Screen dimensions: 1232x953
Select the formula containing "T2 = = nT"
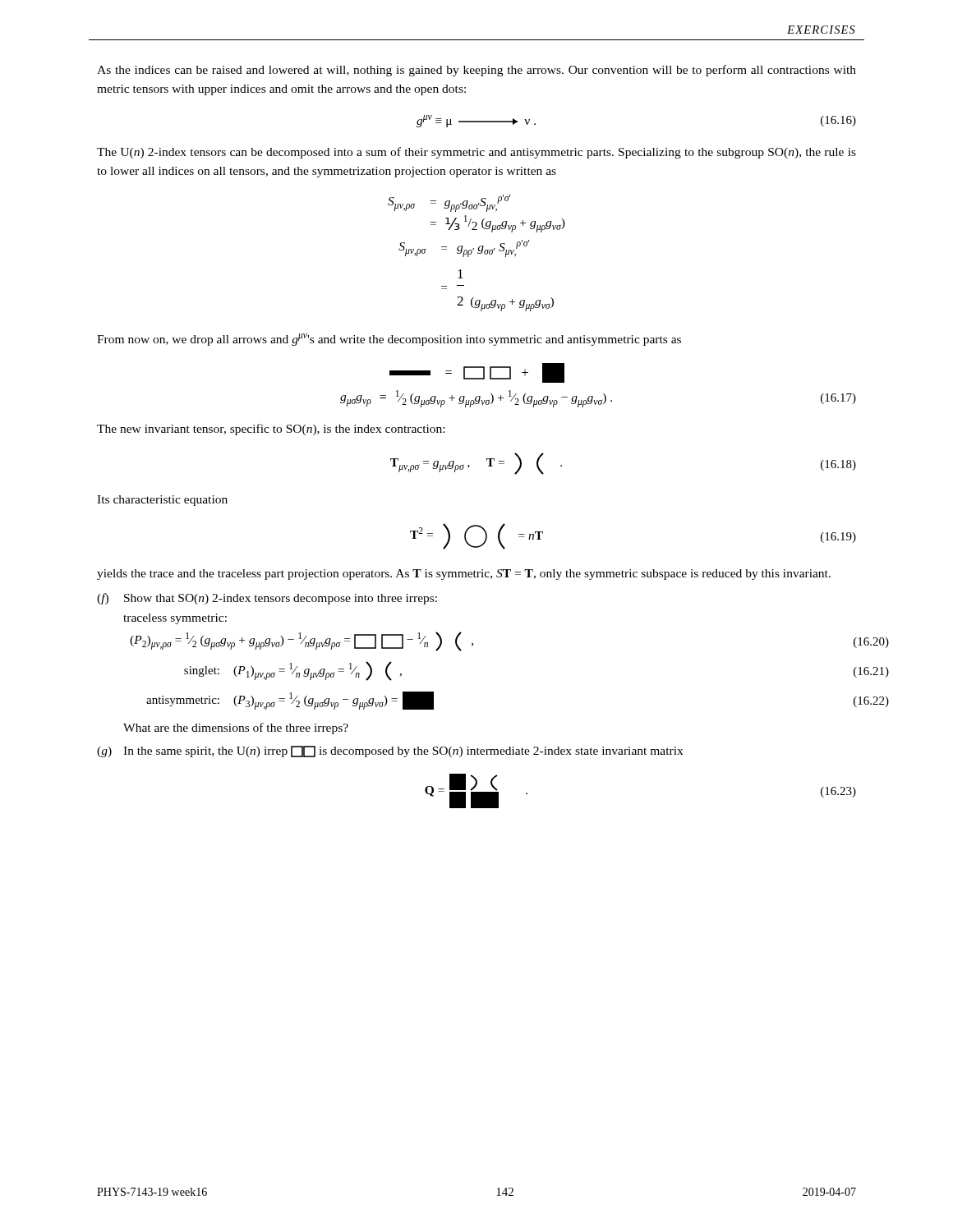(x=473, y=527)
